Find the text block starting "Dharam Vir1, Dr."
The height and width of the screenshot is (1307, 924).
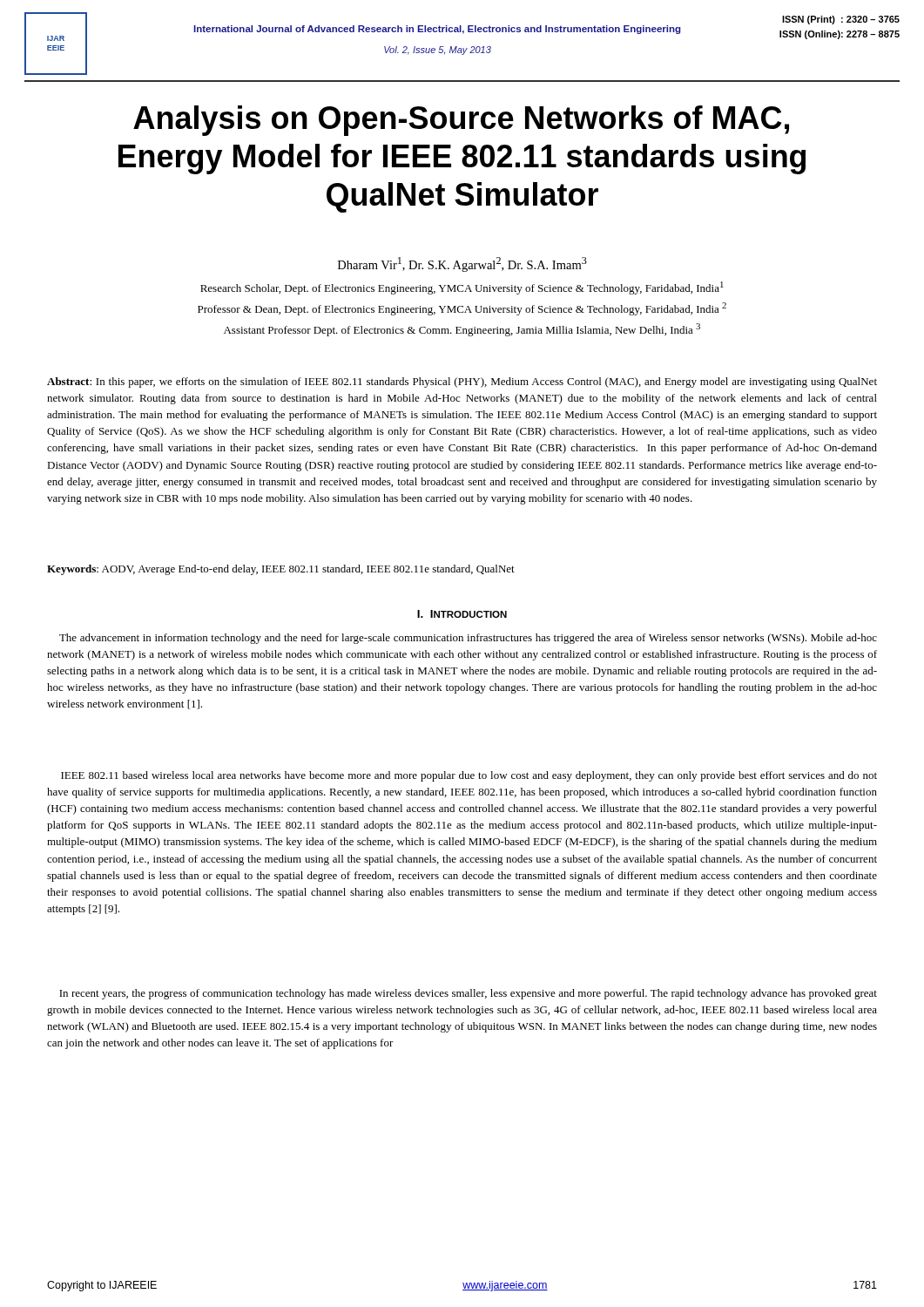(462, 263)
